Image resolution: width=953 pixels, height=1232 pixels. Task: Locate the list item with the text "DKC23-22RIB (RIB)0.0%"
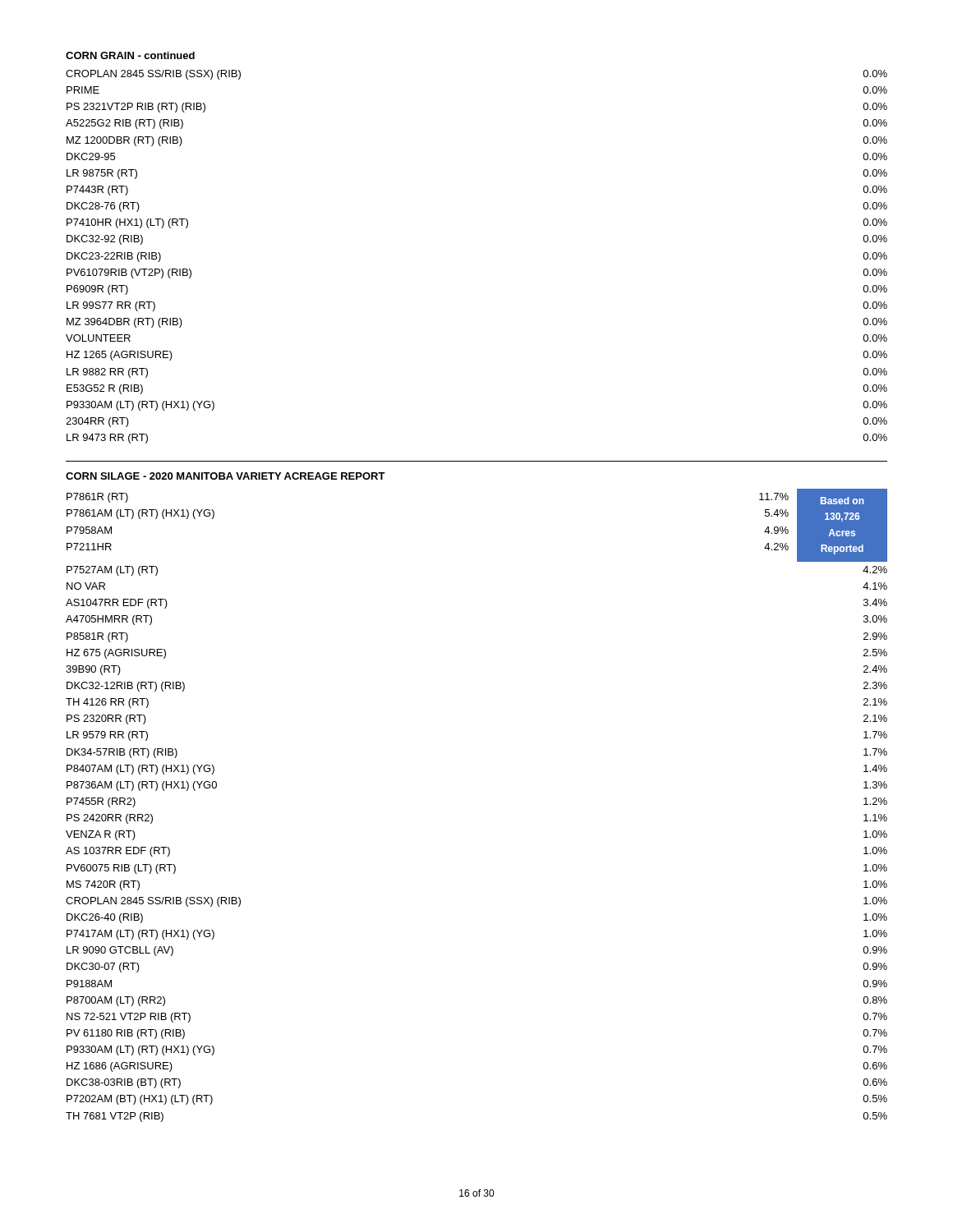(112, 257)
